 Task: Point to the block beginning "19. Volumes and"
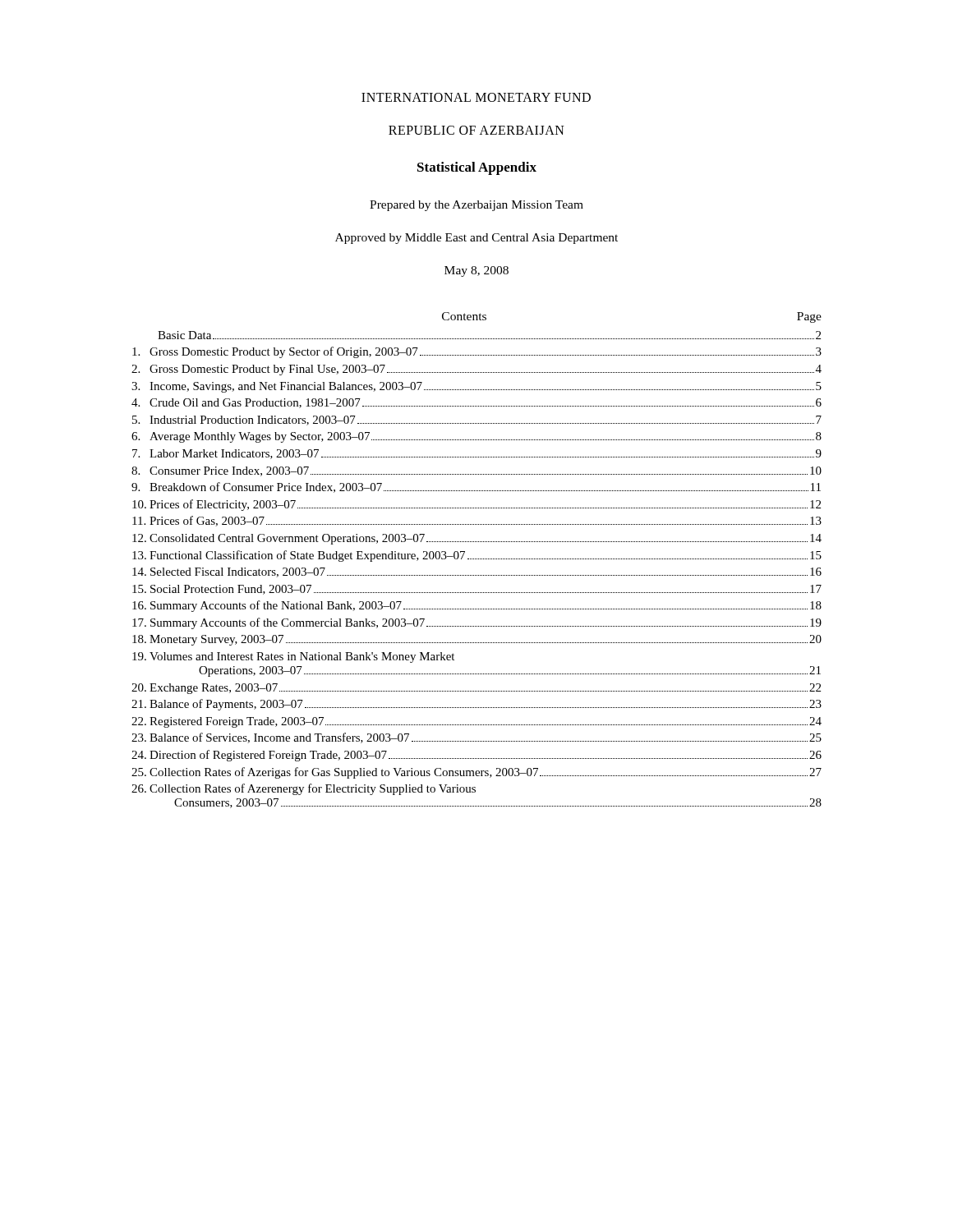pyautogui.click(x=476, y=664)
